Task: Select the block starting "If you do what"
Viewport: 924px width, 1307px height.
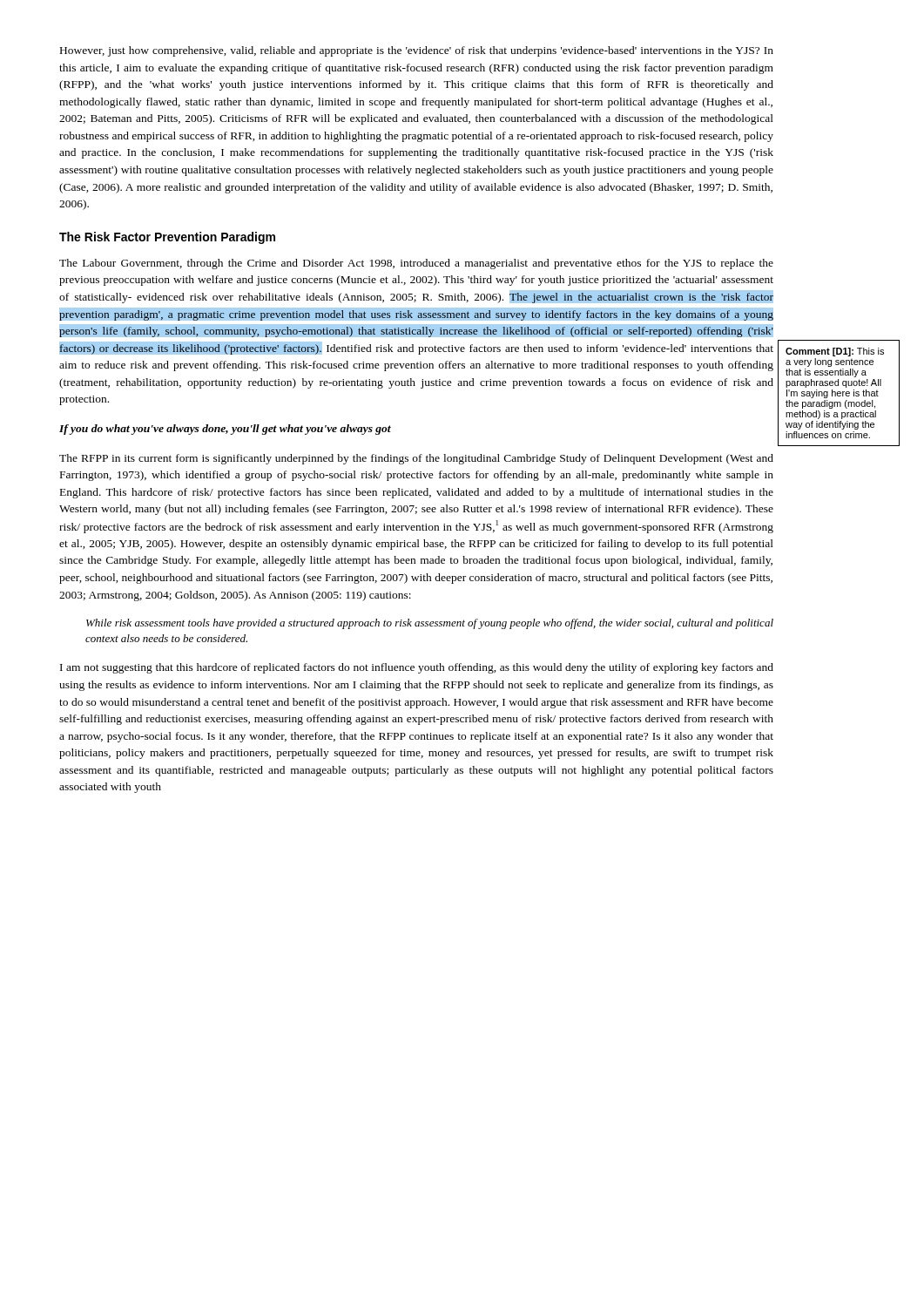Action: tap(225, 430)
